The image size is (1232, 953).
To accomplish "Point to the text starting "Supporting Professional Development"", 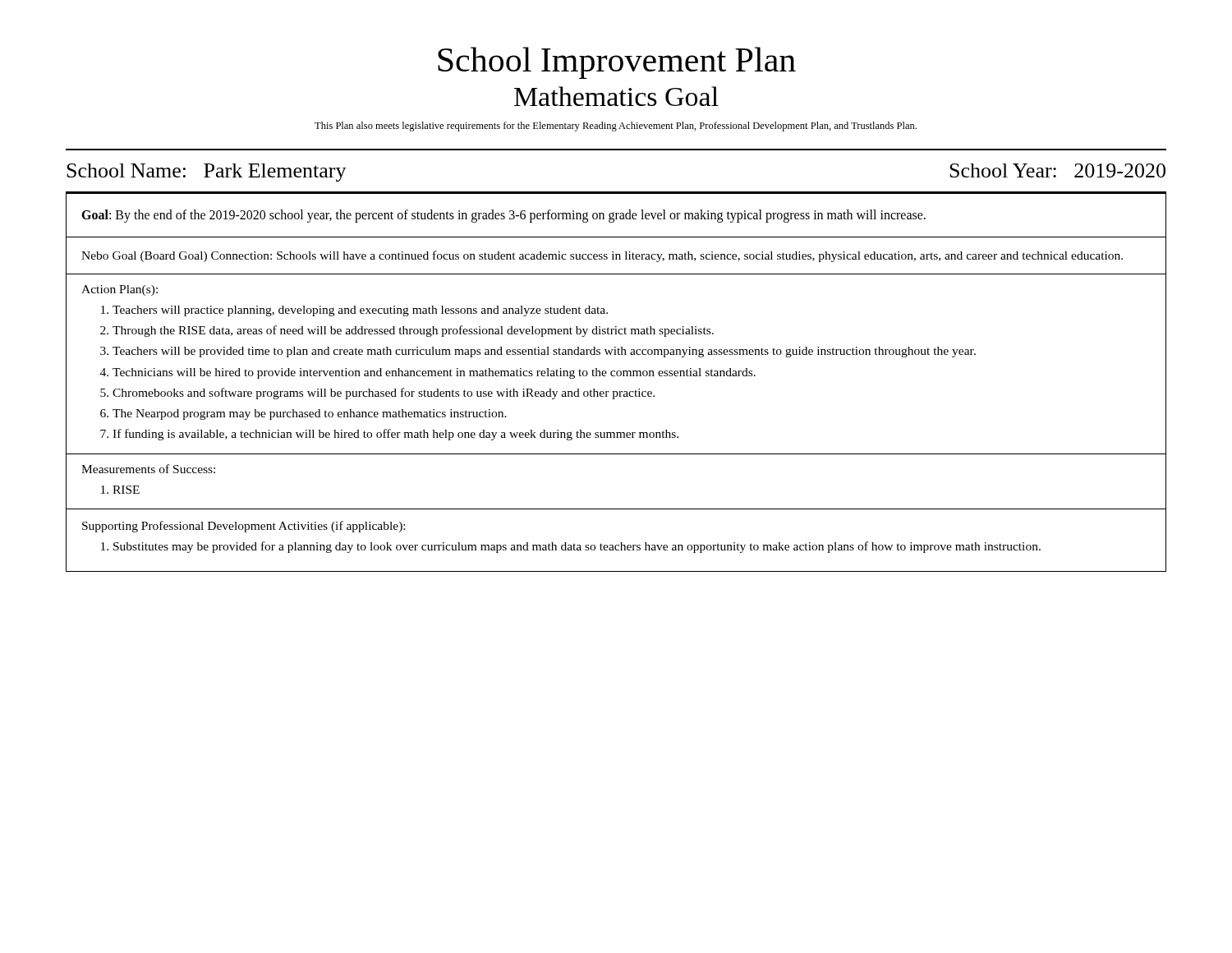I will pyautogui.click(x=244, y=526).
